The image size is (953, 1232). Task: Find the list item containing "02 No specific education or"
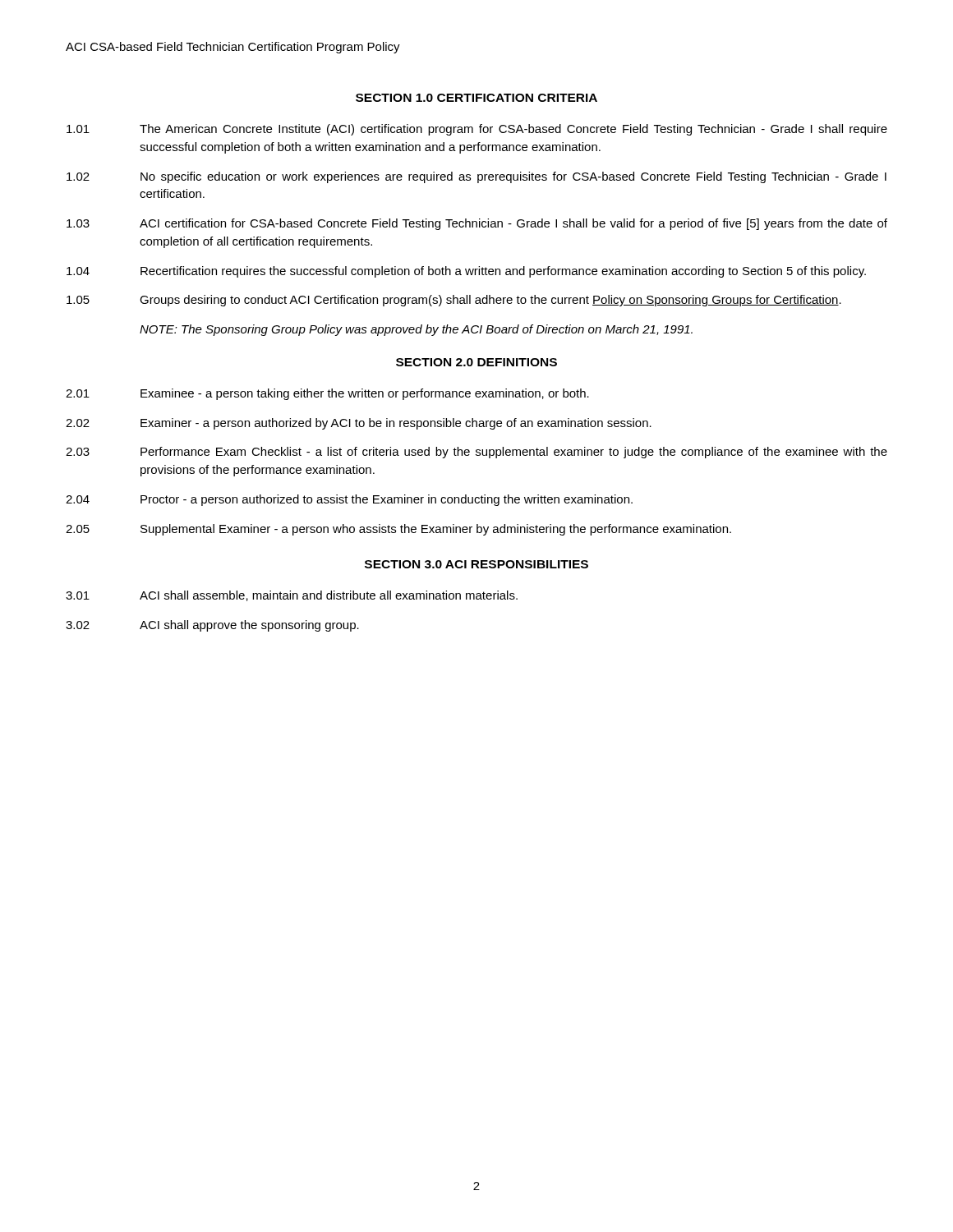pos(476,185)
